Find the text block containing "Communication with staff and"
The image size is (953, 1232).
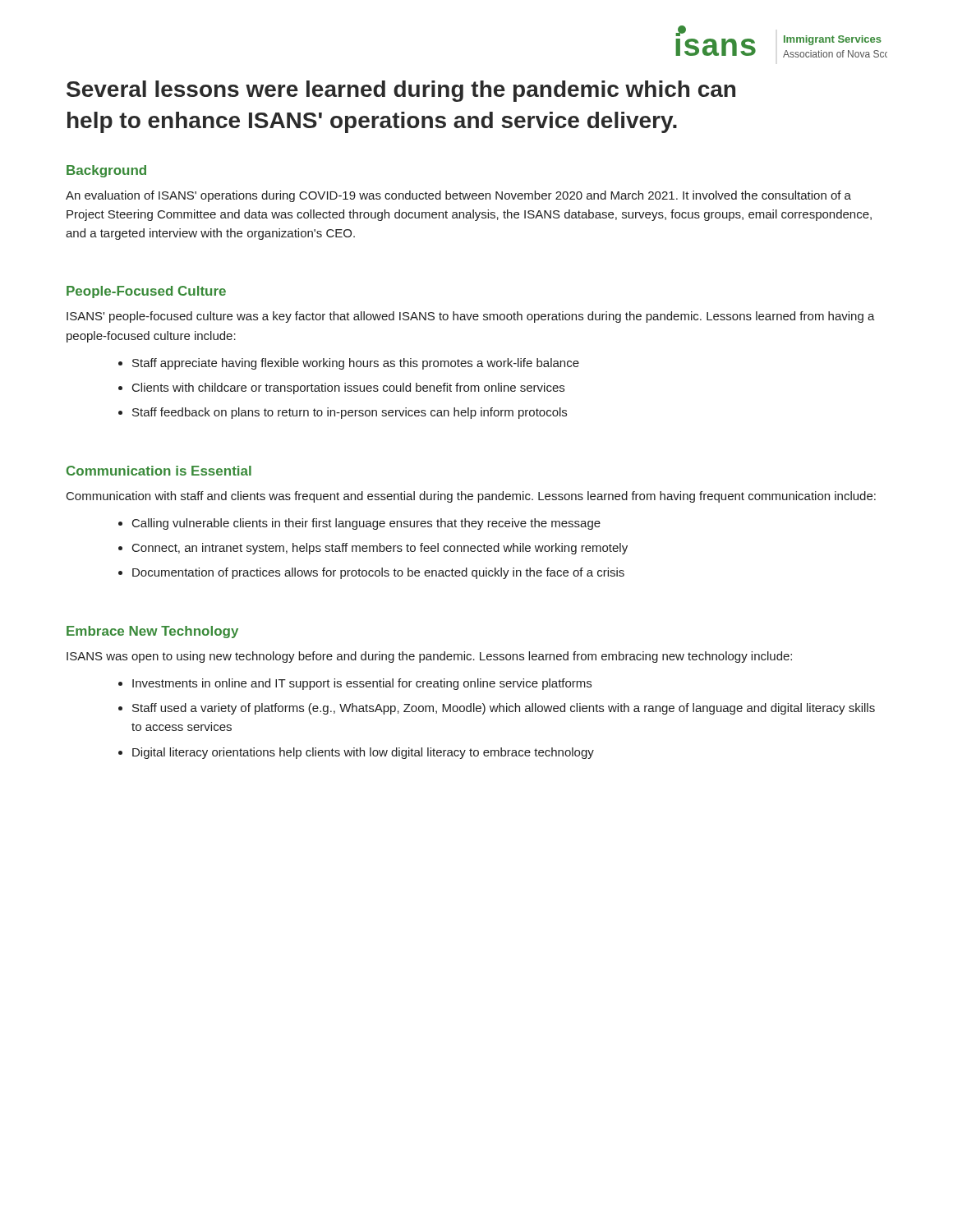coord(471,495)
